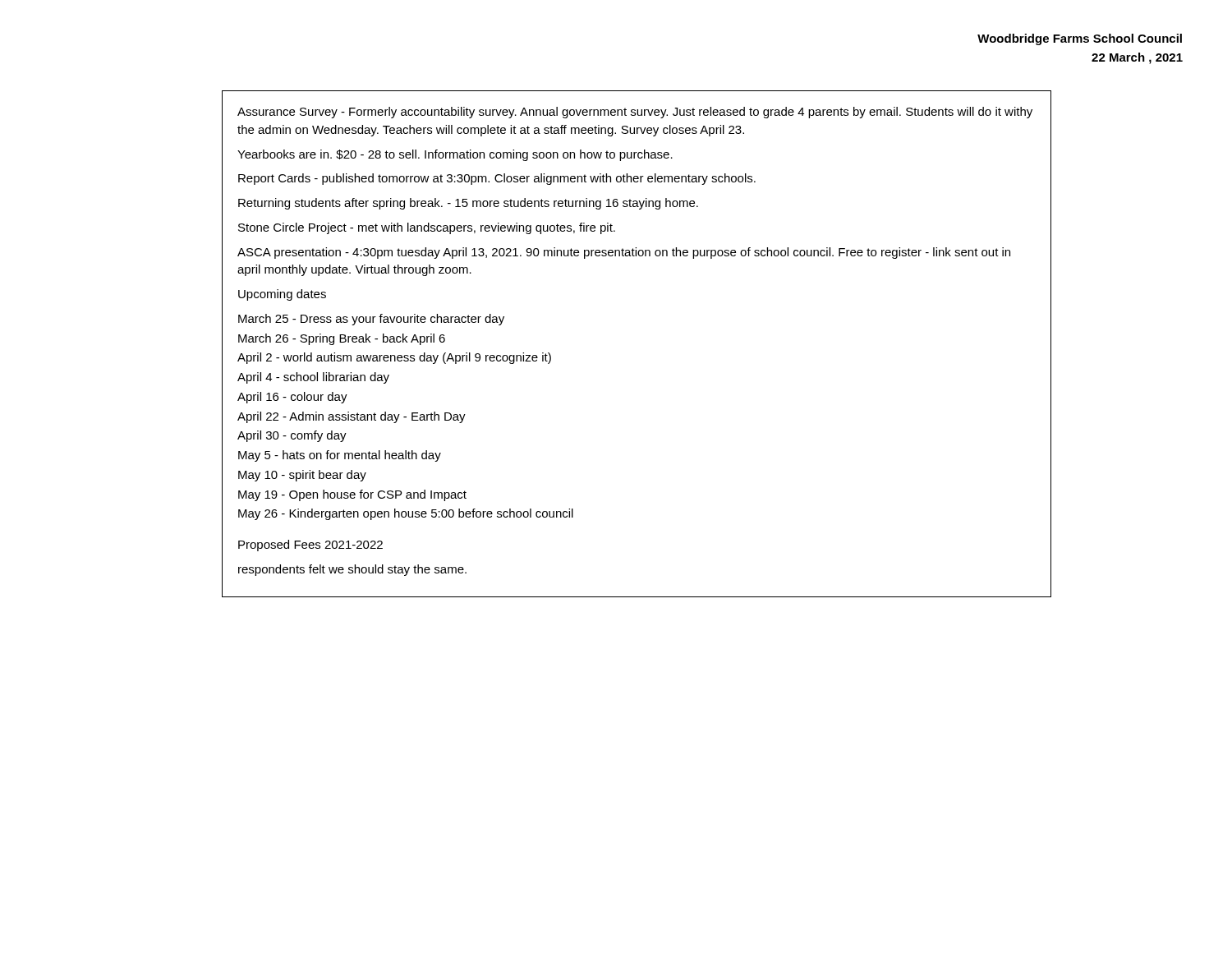Locate the passage starting "May 10 -"
This screenshot has height=953, width=1232.
(302, 474)
